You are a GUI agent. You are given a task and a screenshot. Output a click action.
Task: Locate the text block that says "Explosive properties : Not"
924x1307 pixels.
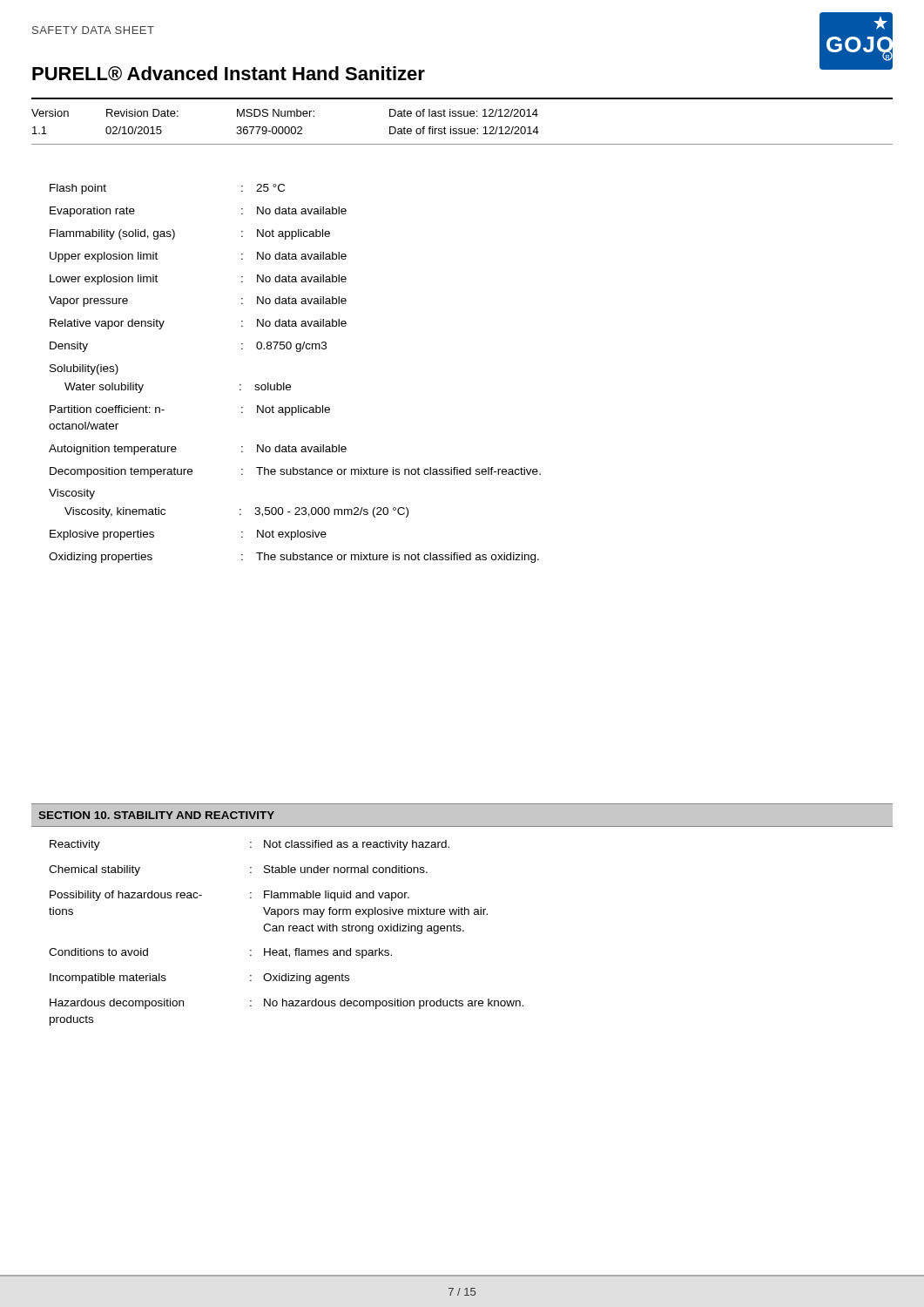tap(107, 536)
